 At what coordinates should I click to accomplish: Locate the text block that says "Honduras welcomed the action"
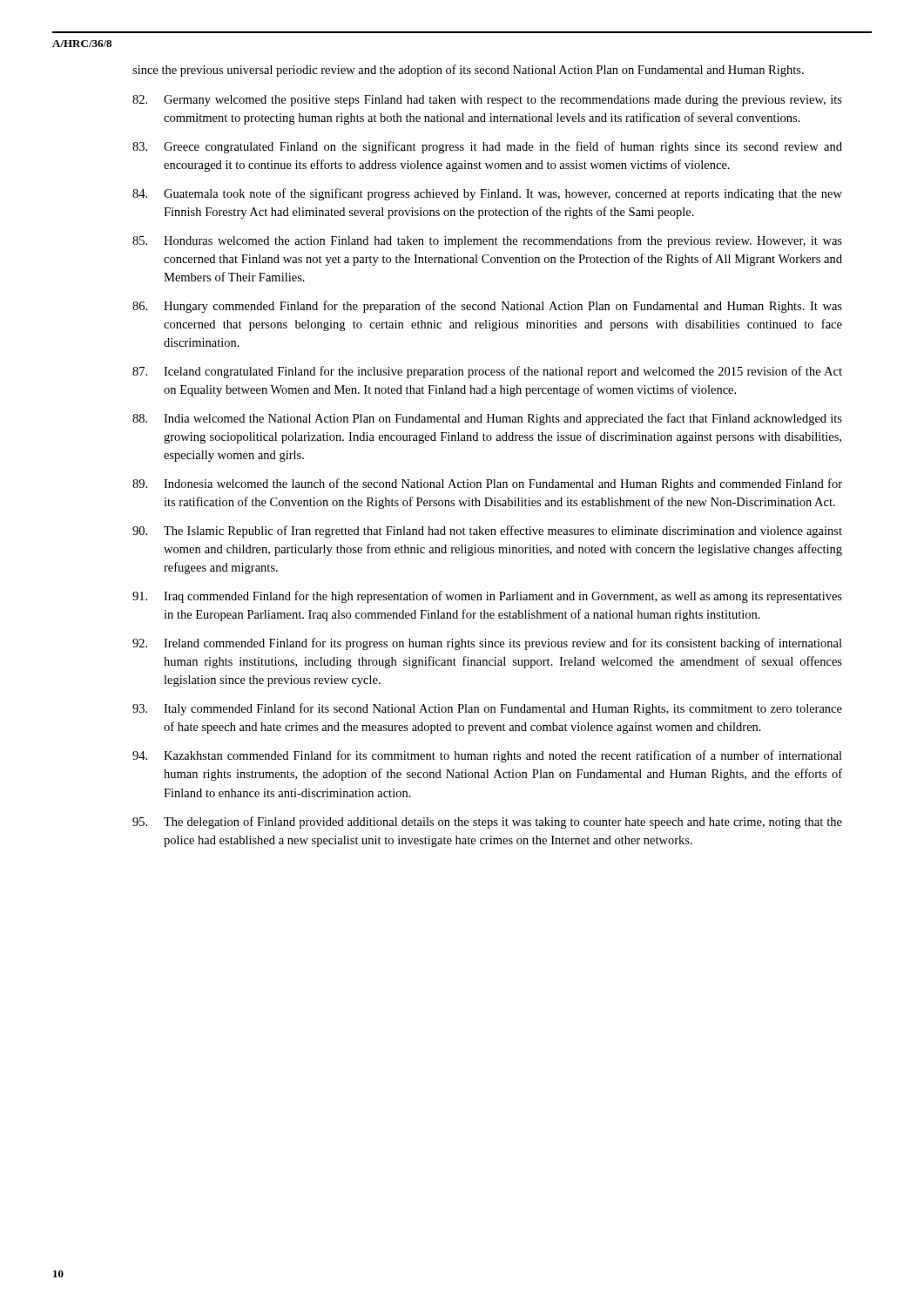point(487,259)
